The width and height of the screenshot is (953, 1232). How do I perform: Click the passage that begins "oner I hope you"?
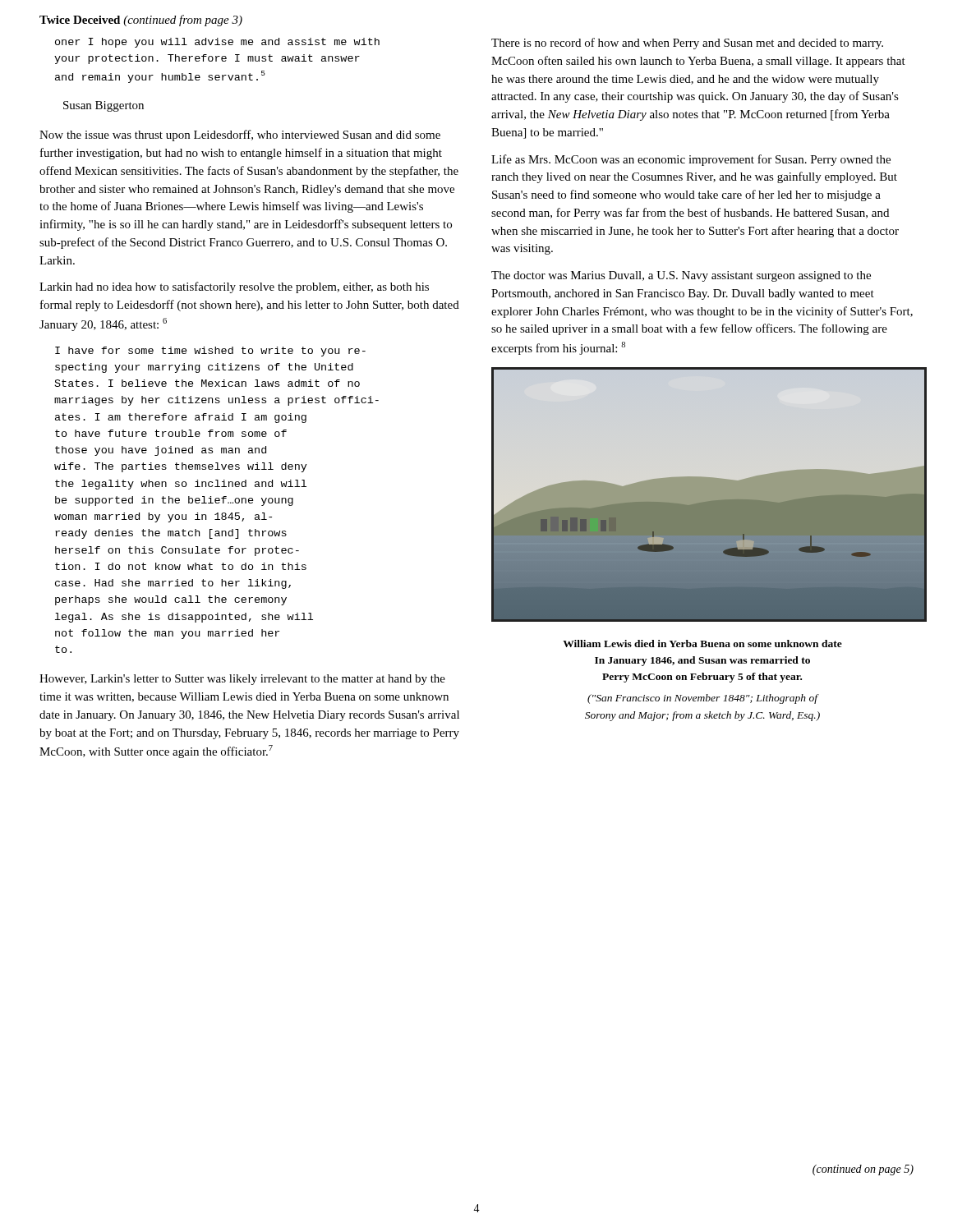point(258,60)
